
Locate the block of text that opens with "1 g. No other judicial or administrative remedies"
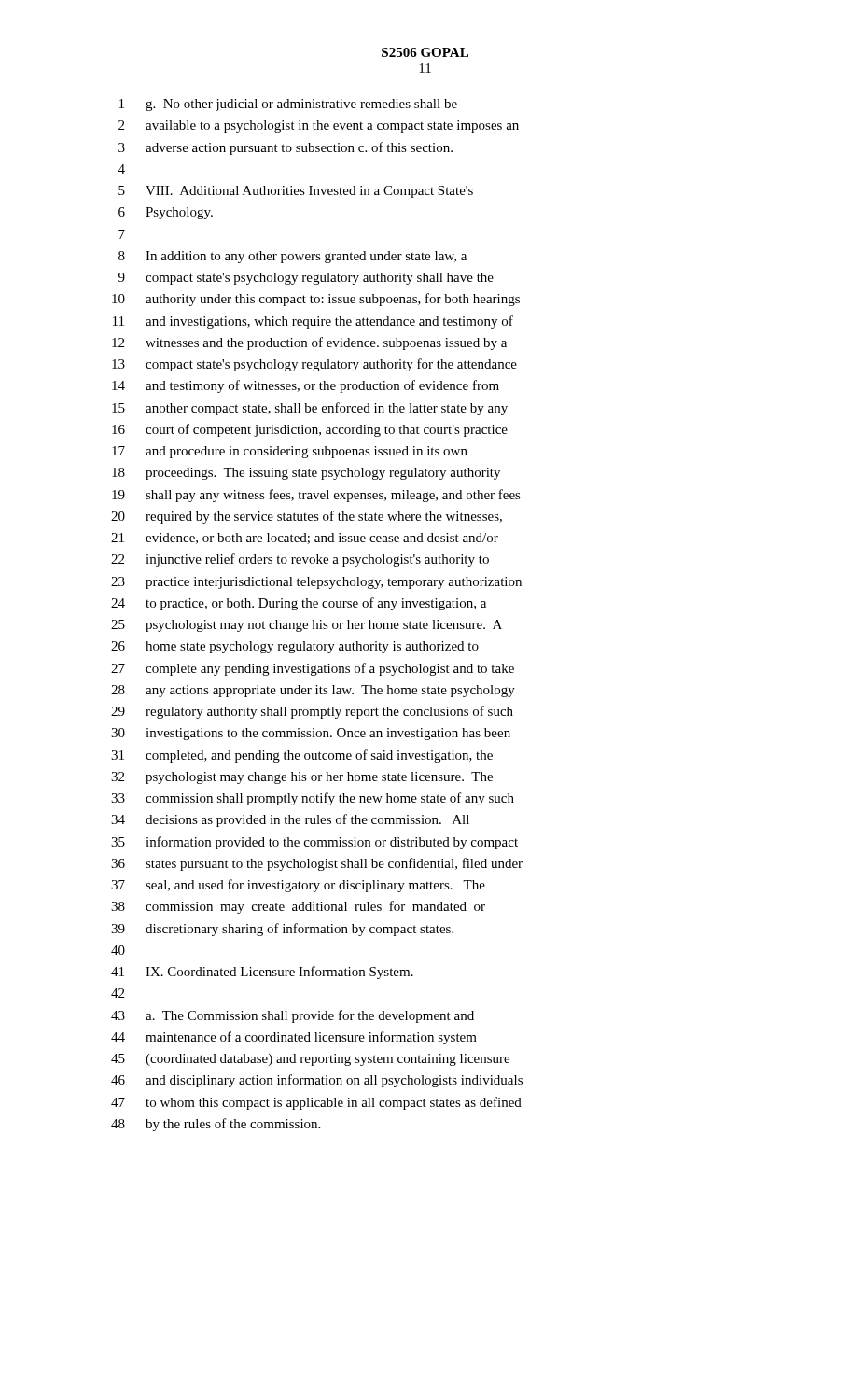434,614
